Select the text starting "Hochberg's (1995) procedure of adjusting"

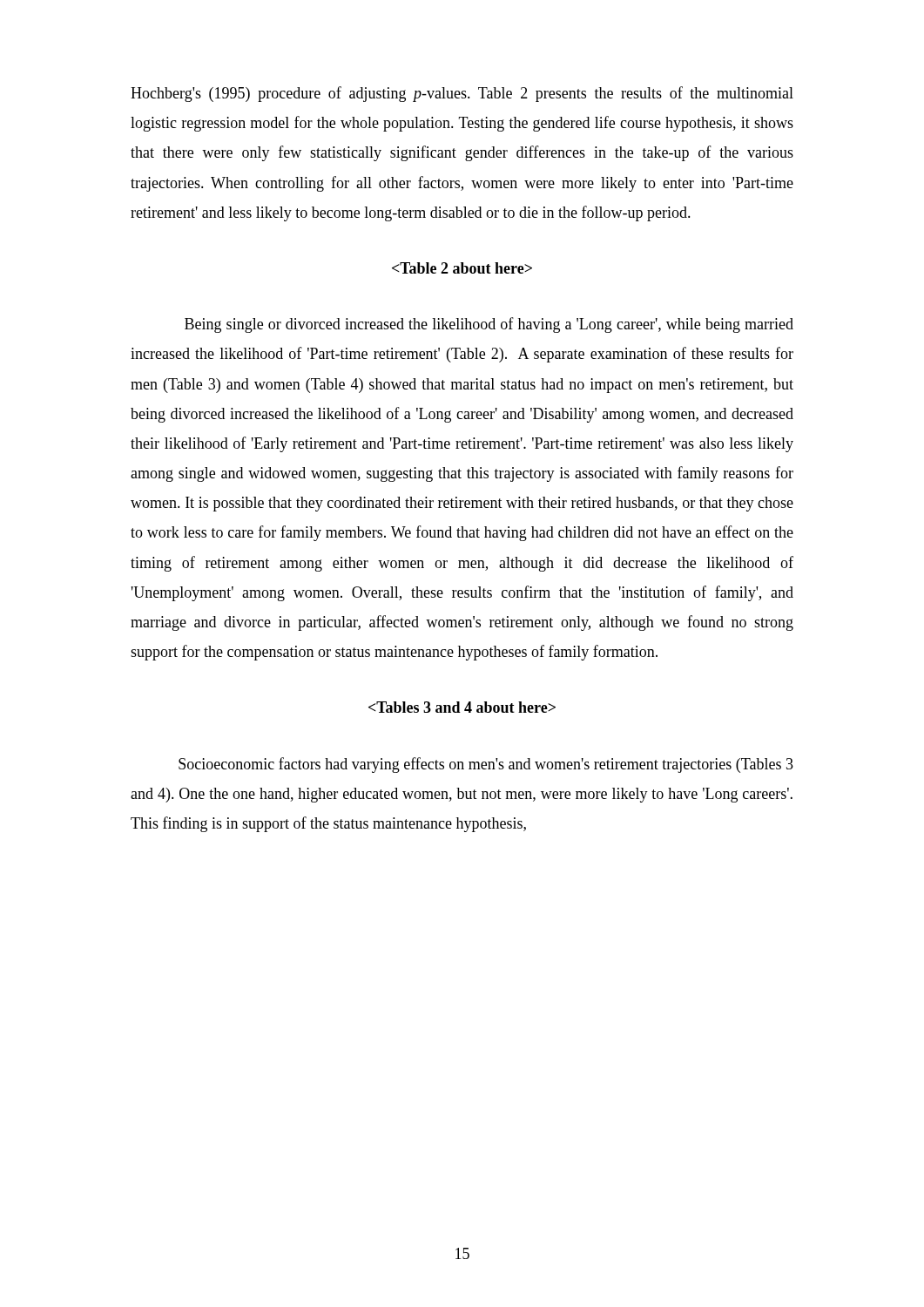462,153
